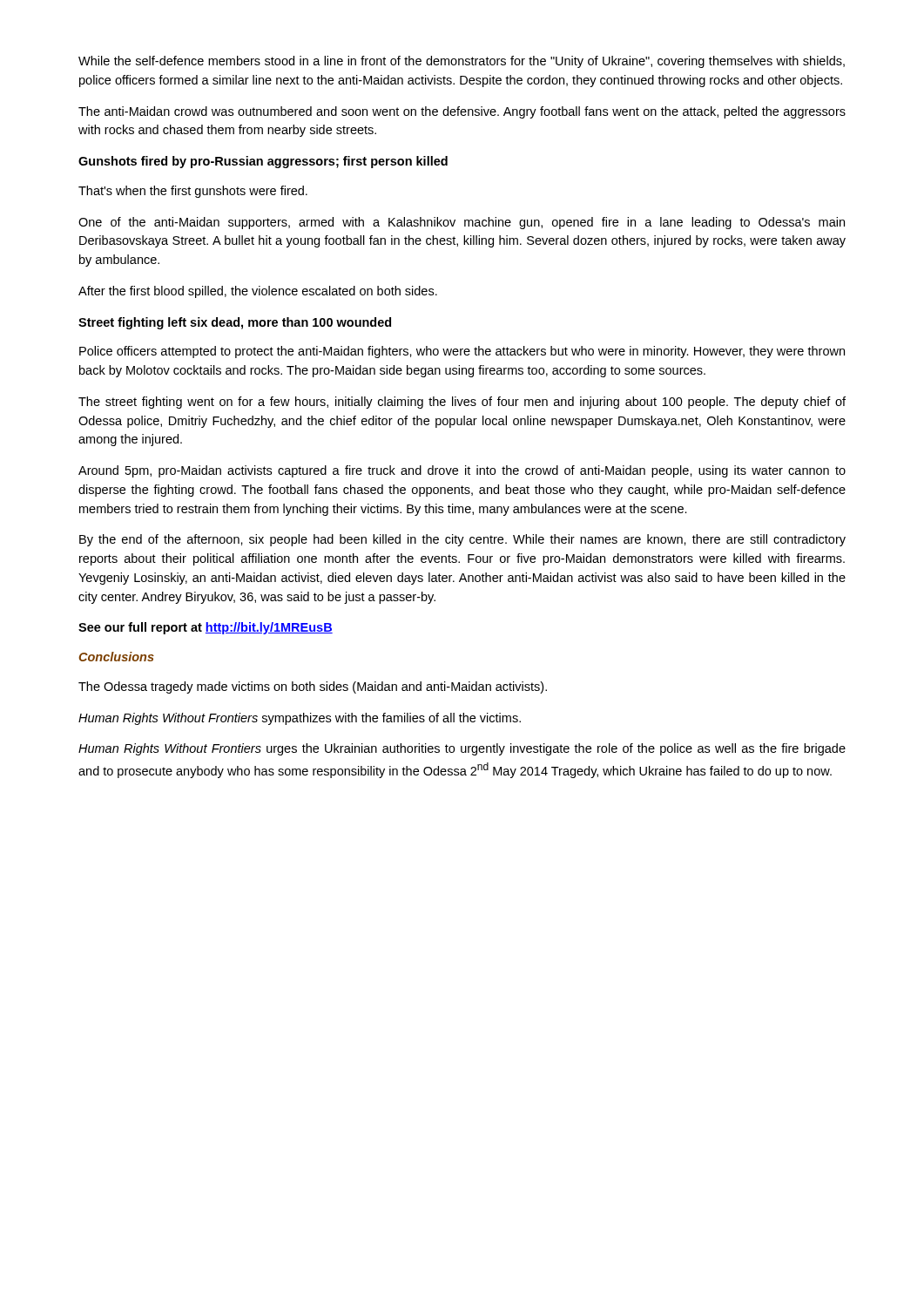The image size is (924, 1307).
Task: Point to the region starting "Street fighting left six dead, more than"
Action: coord(235,322)
